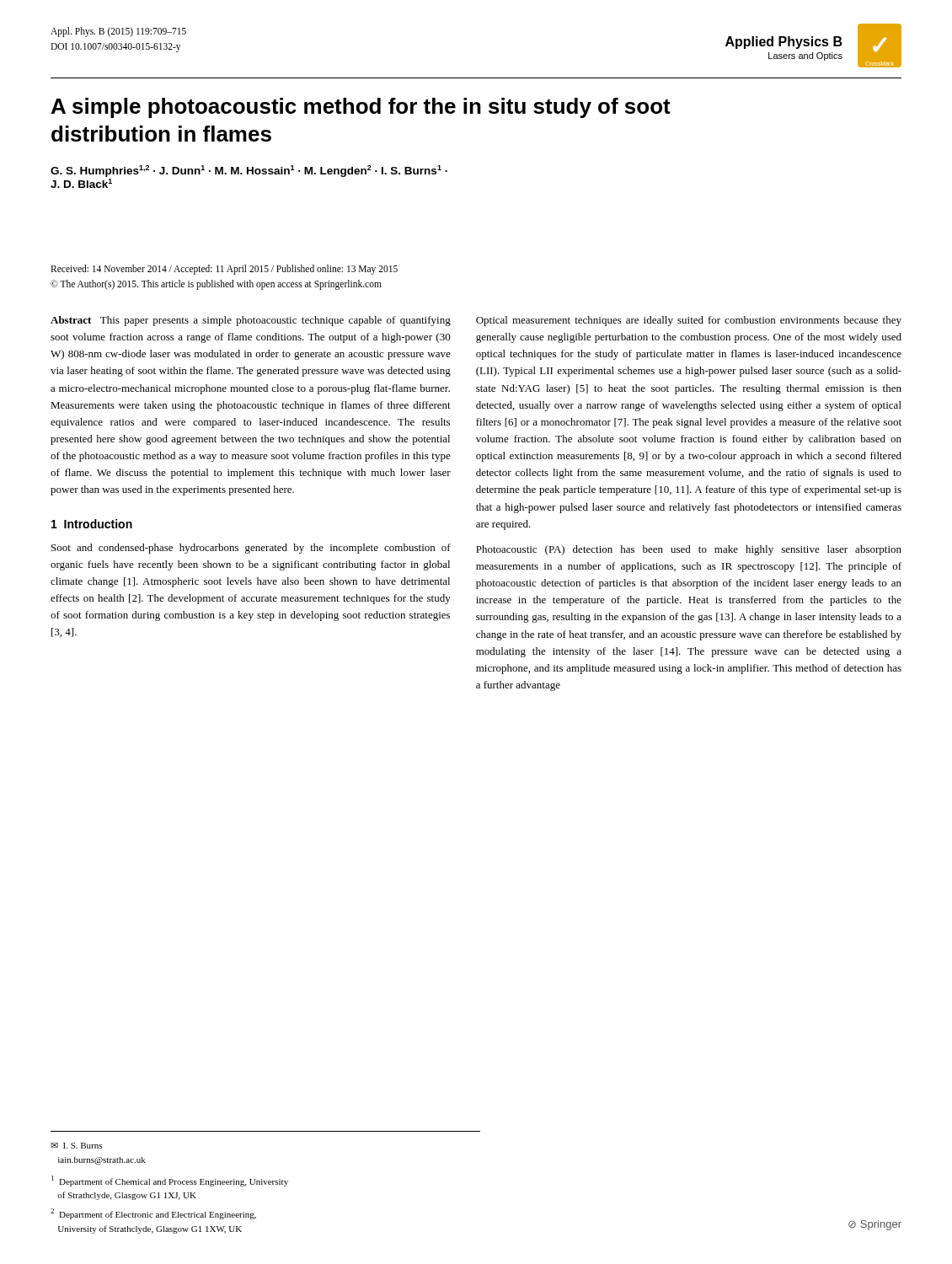Select the passage starting "Soot and condensed-phase hydrocarbons generated by"
952x1264 pixels.
(251, 589)
